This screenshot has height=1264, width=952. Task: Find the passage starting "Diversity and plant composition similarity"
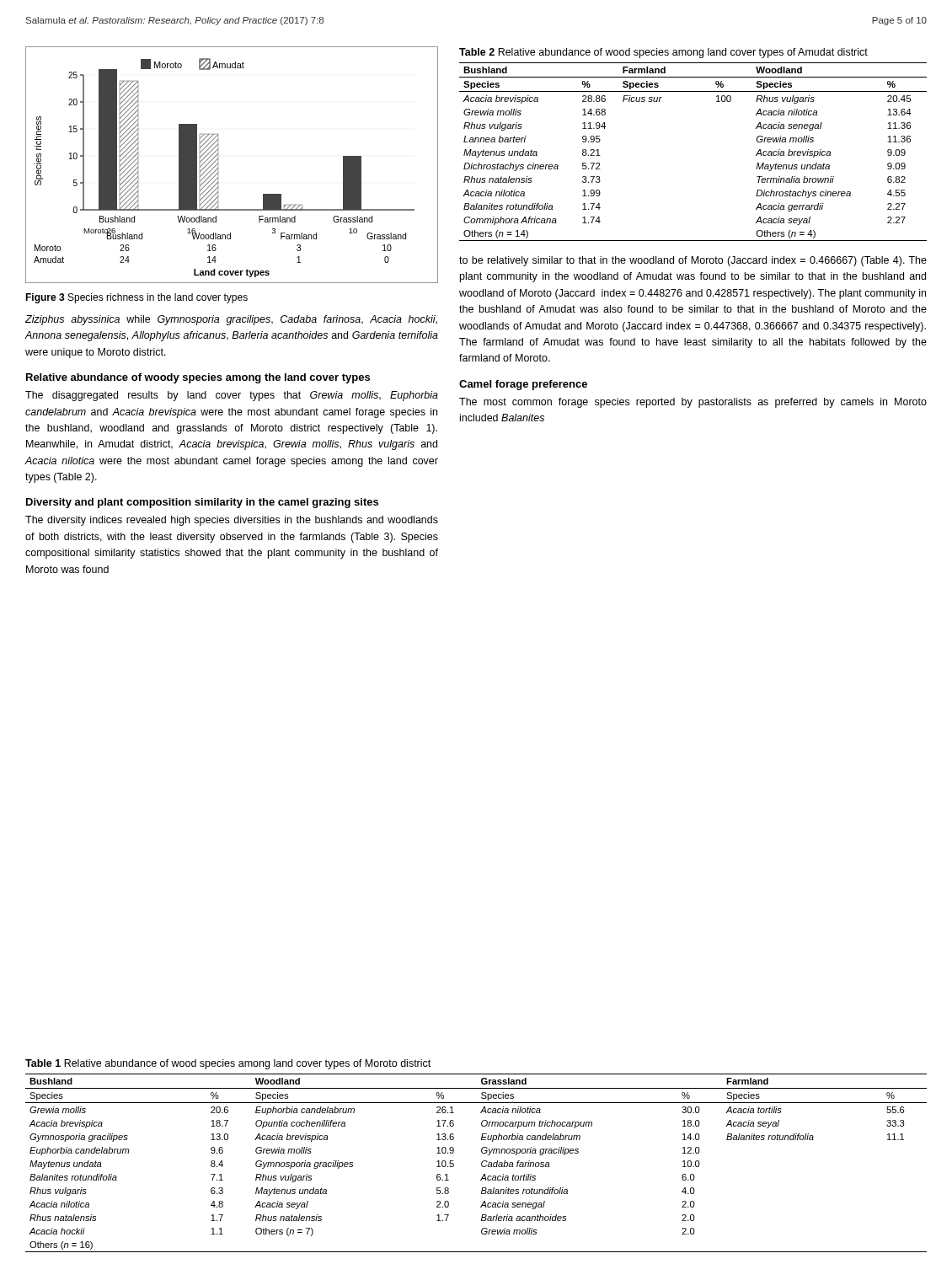202,502
